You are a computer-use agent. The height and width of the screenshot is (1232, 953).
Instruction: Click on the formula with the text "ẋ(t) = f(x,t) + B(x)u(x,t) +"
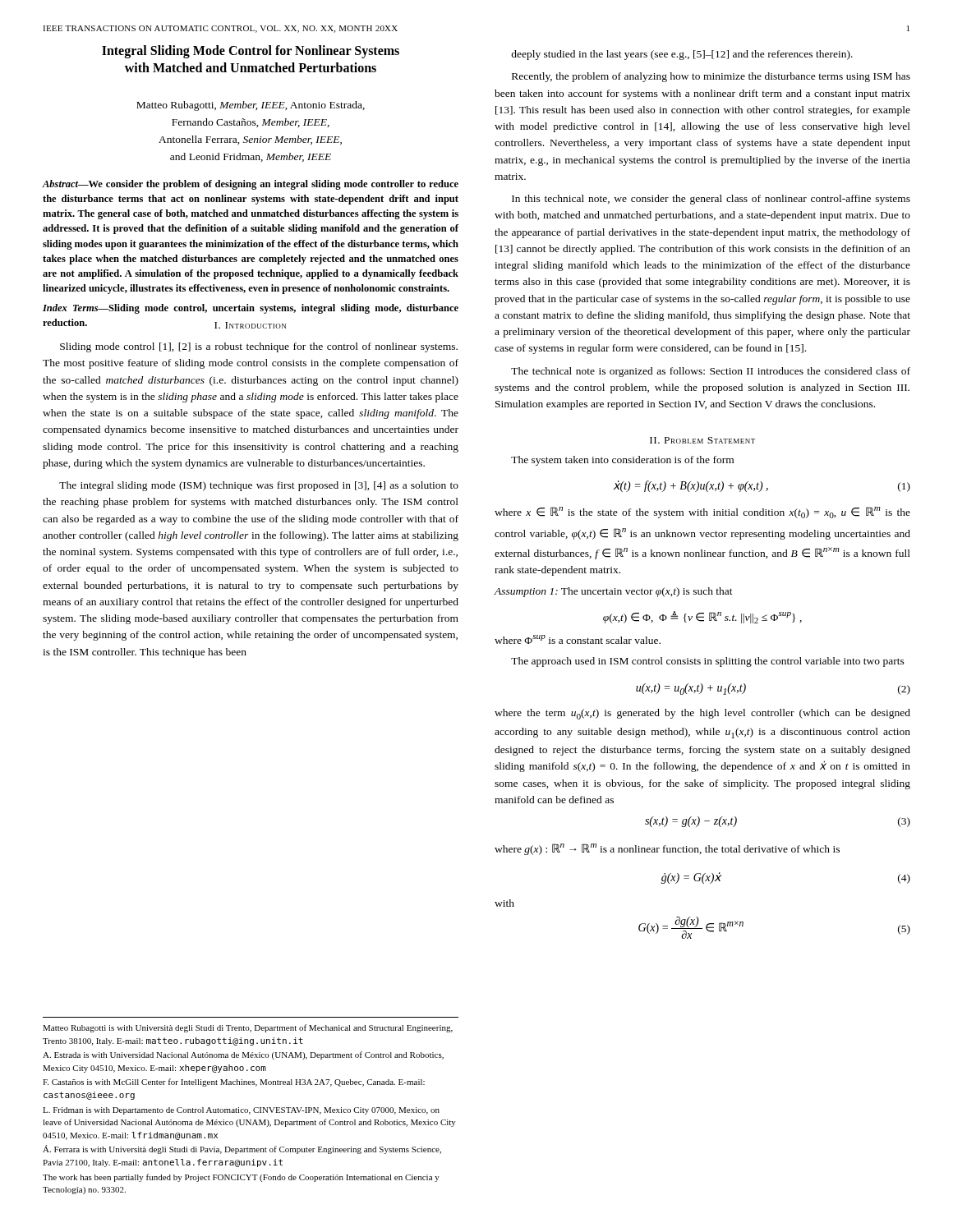[702, 486]
